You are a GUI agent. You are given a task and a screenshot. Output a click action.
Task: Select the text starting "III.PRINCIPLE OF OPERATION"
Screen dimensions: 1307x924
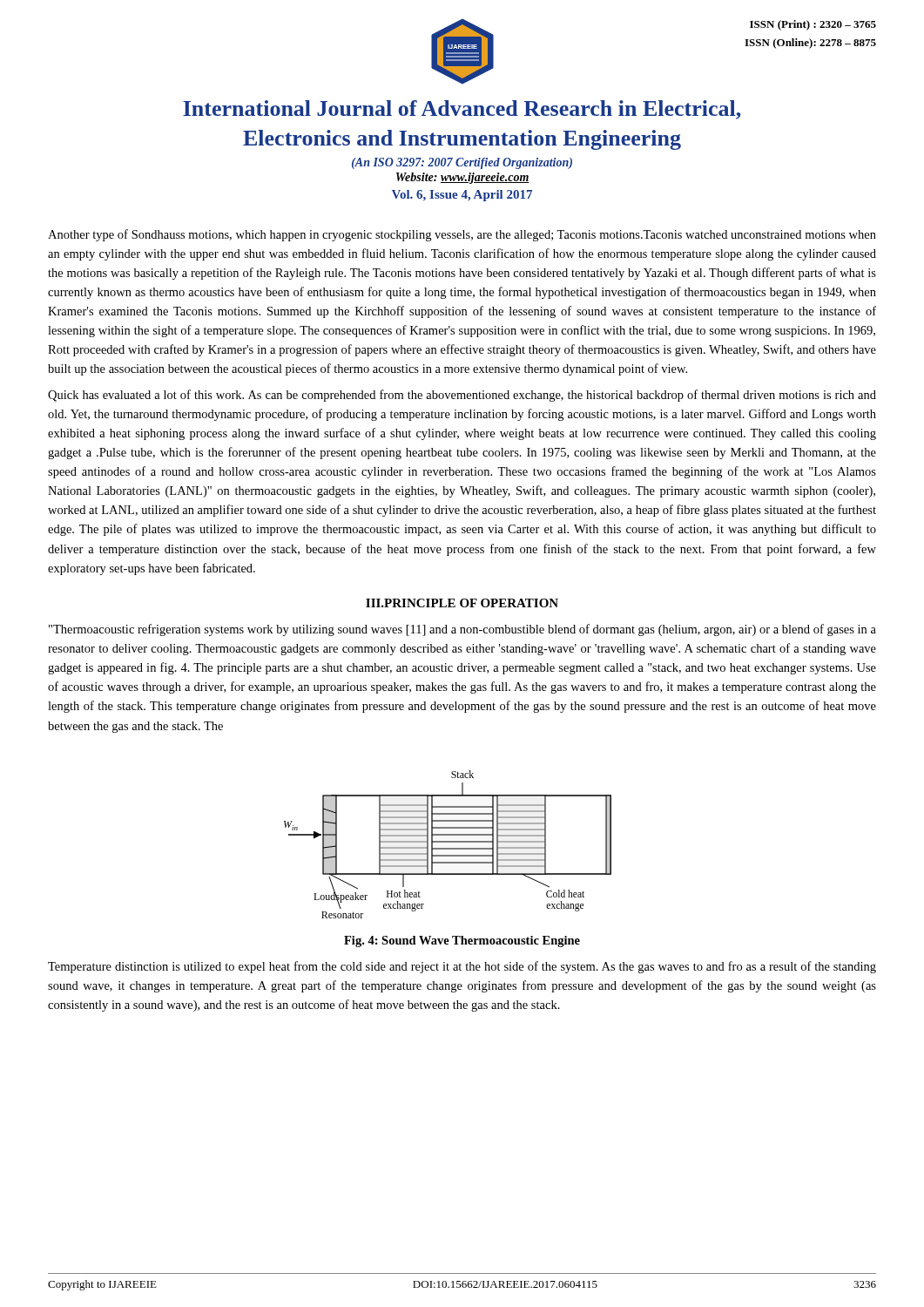point(462,603)
